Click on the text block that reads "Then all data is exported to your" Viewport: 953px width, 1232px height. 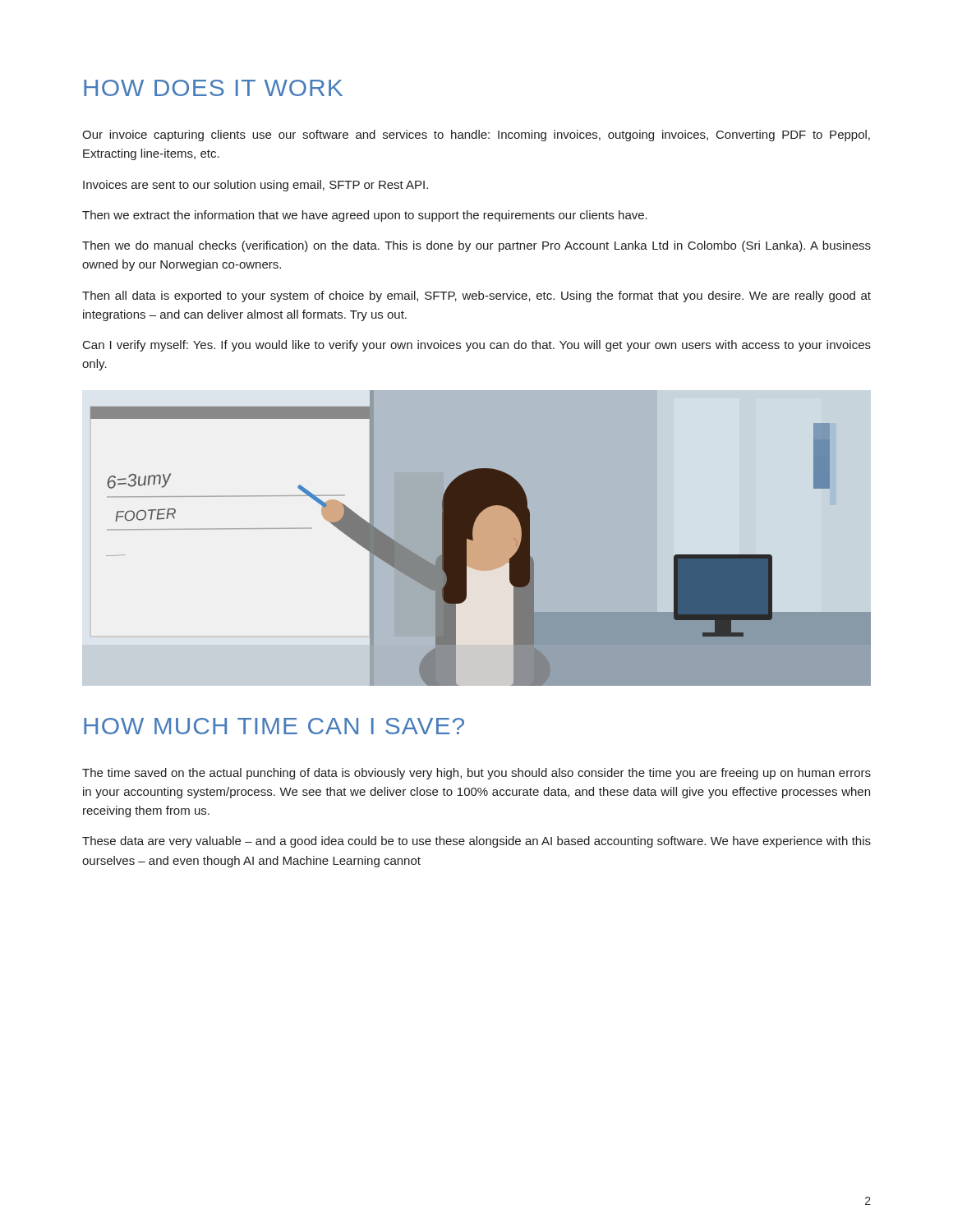pyautogui.click(x=476, y=304)
